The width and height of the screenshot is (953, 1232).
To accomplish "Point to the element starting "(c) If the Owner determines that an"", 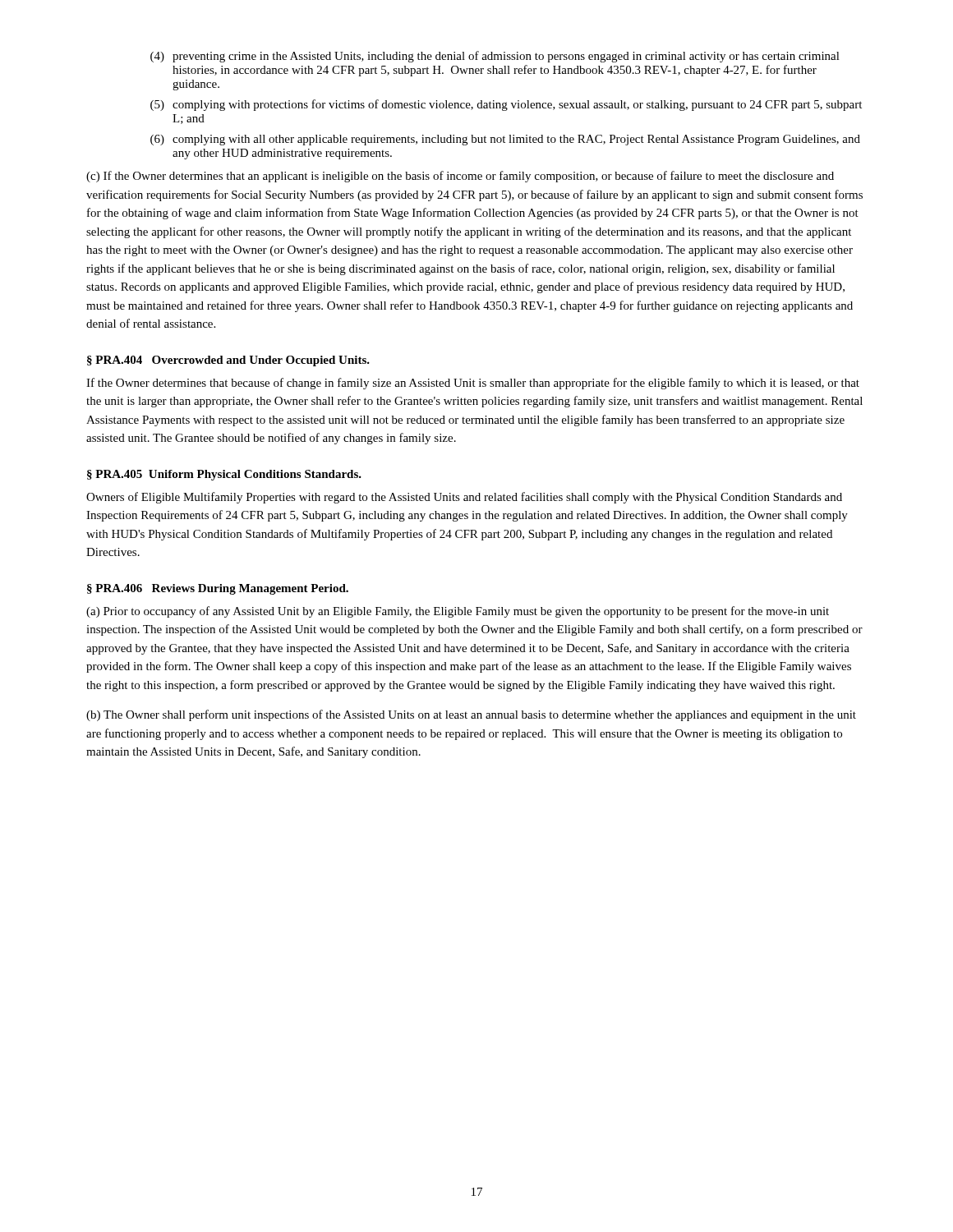I will coord(476,250).
